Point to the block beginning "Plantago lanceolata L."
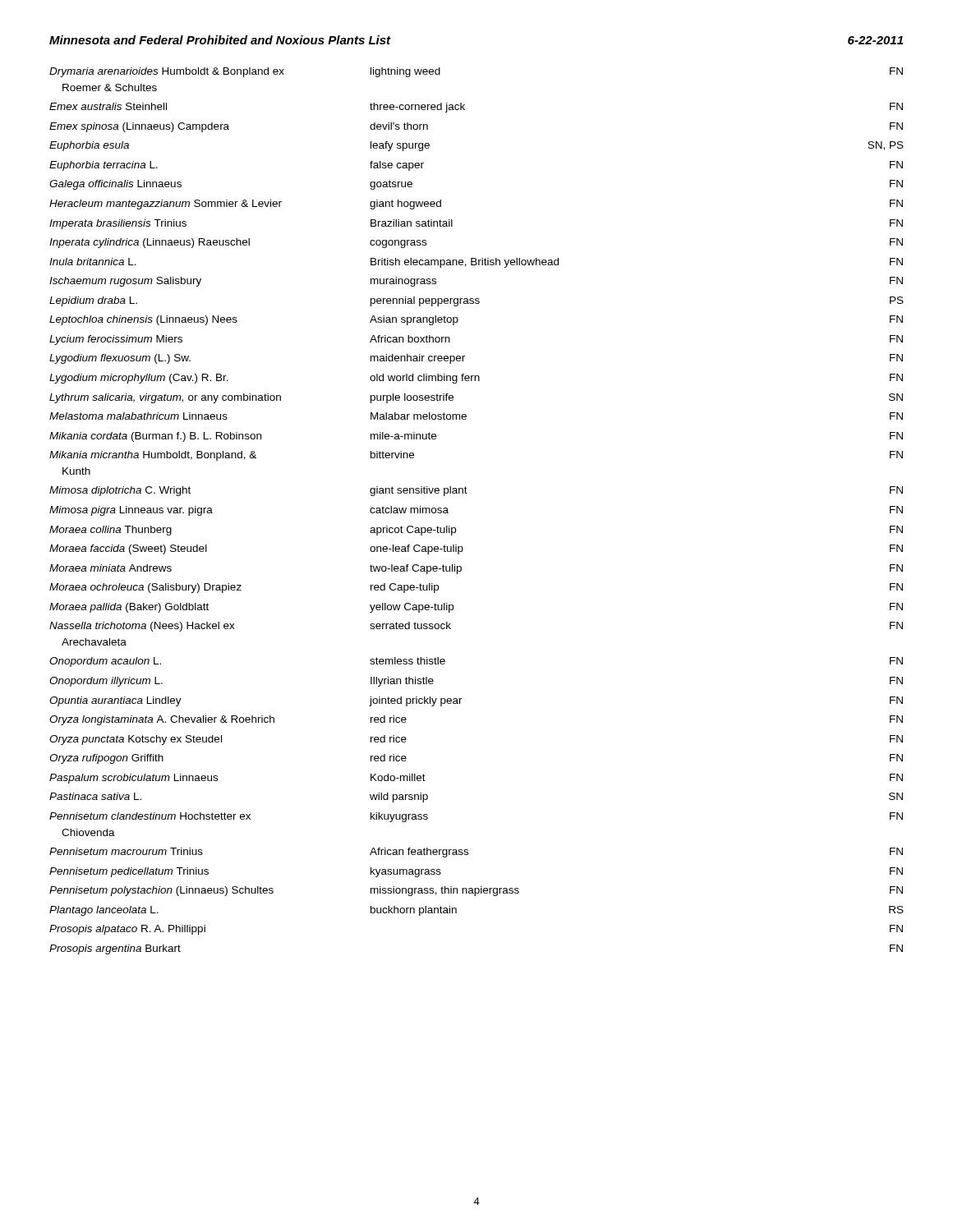953x1232 pixels. pos(100,910)
